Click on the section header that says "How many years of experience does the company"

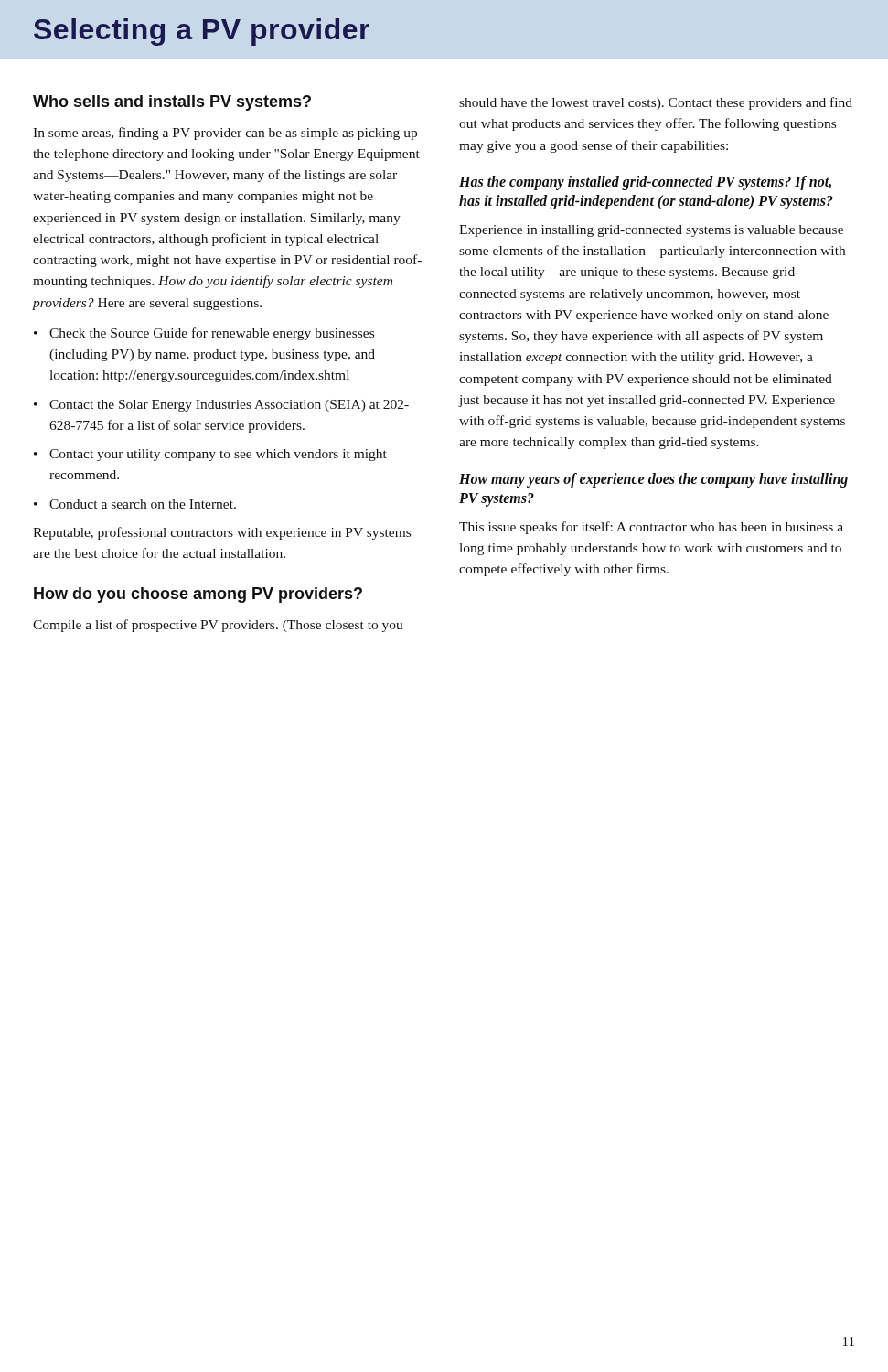tap(657, 489)
